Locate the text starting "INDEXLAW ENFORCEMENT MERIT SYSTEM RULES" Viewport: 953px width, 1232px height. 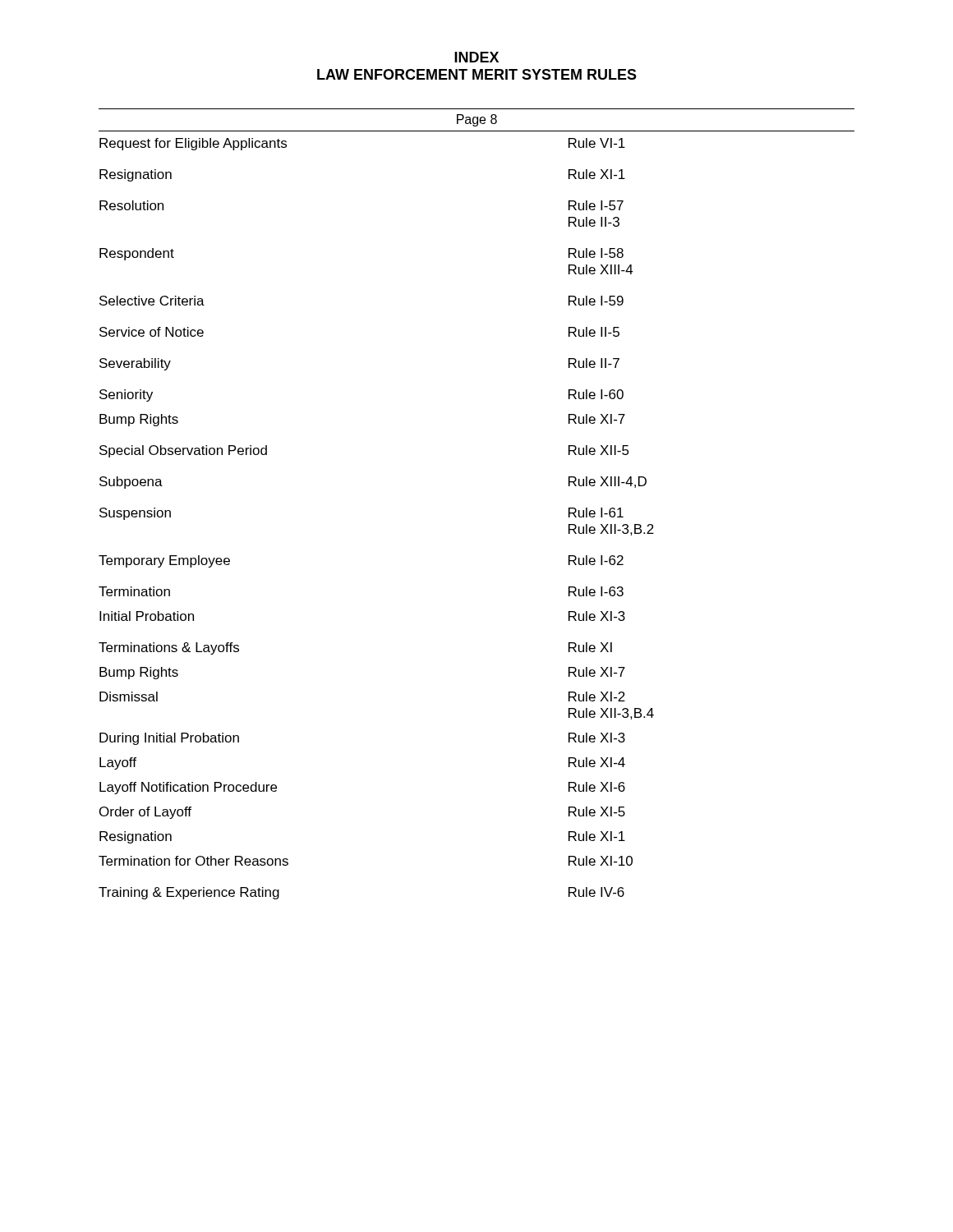point(476,67)
